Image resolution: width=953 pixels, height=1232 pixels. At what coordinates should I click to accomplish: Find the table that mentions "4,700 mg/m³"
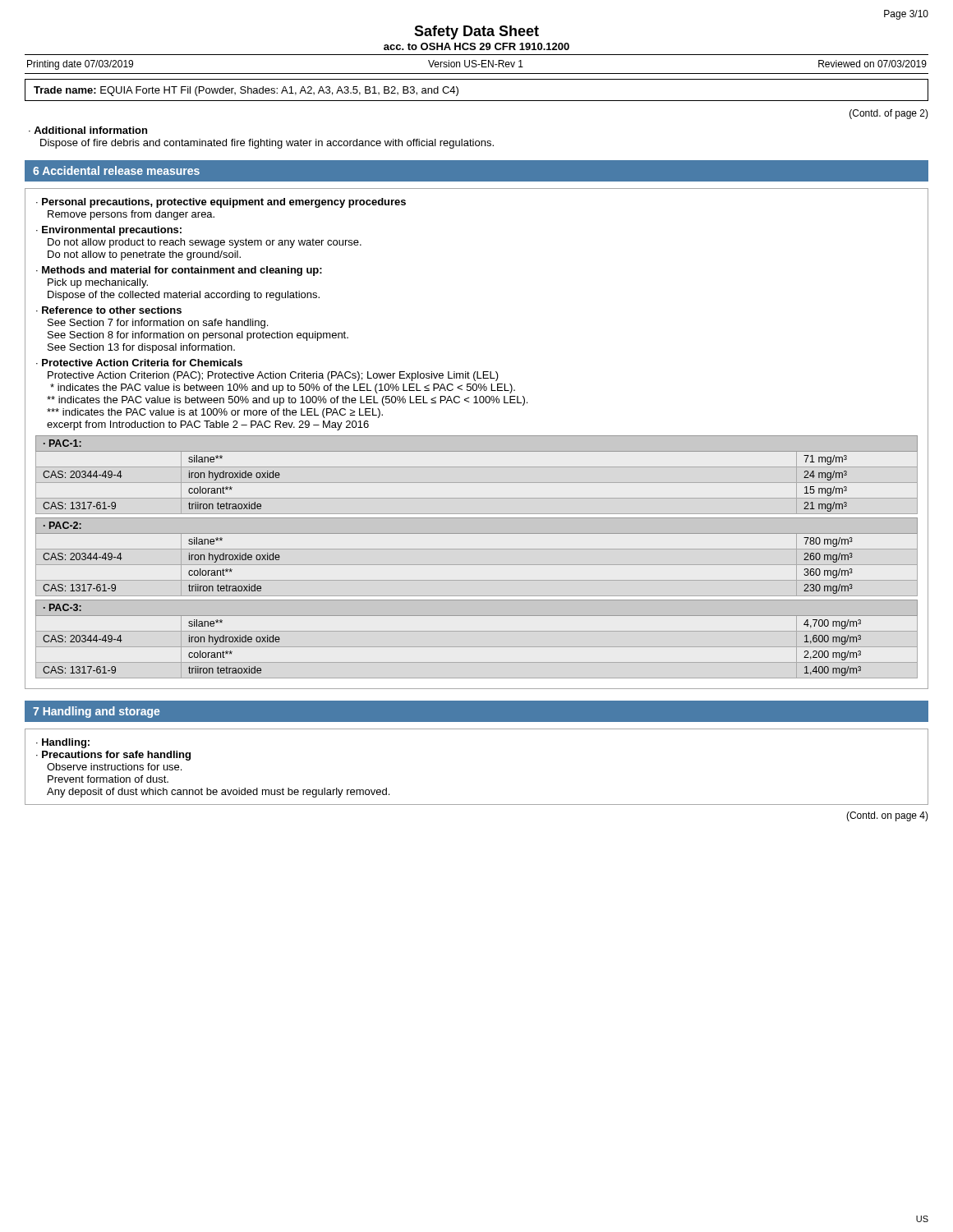point(476,639)
